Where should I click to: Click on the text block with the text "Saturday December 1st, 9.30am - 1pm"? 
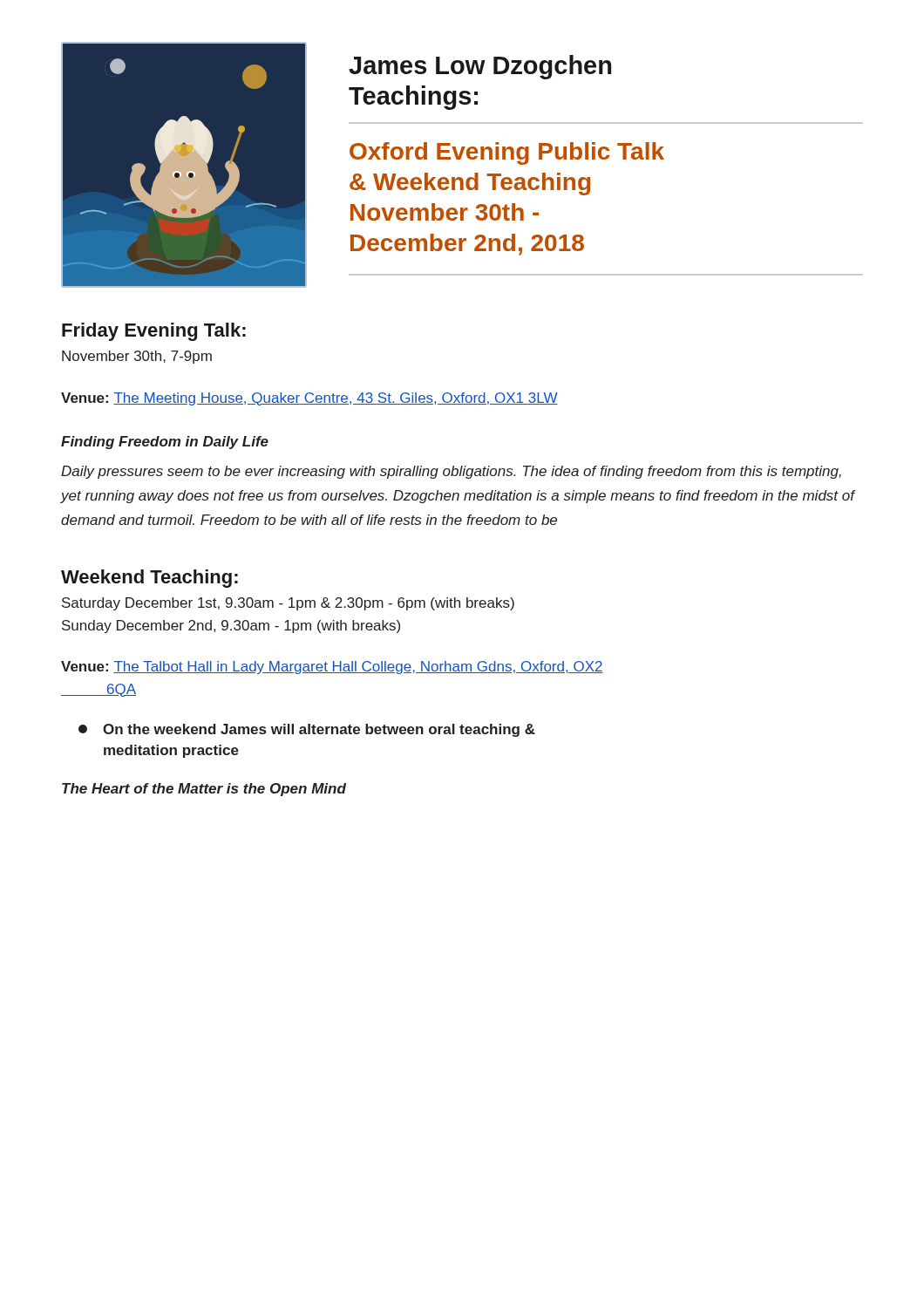(x=288, y=614)
